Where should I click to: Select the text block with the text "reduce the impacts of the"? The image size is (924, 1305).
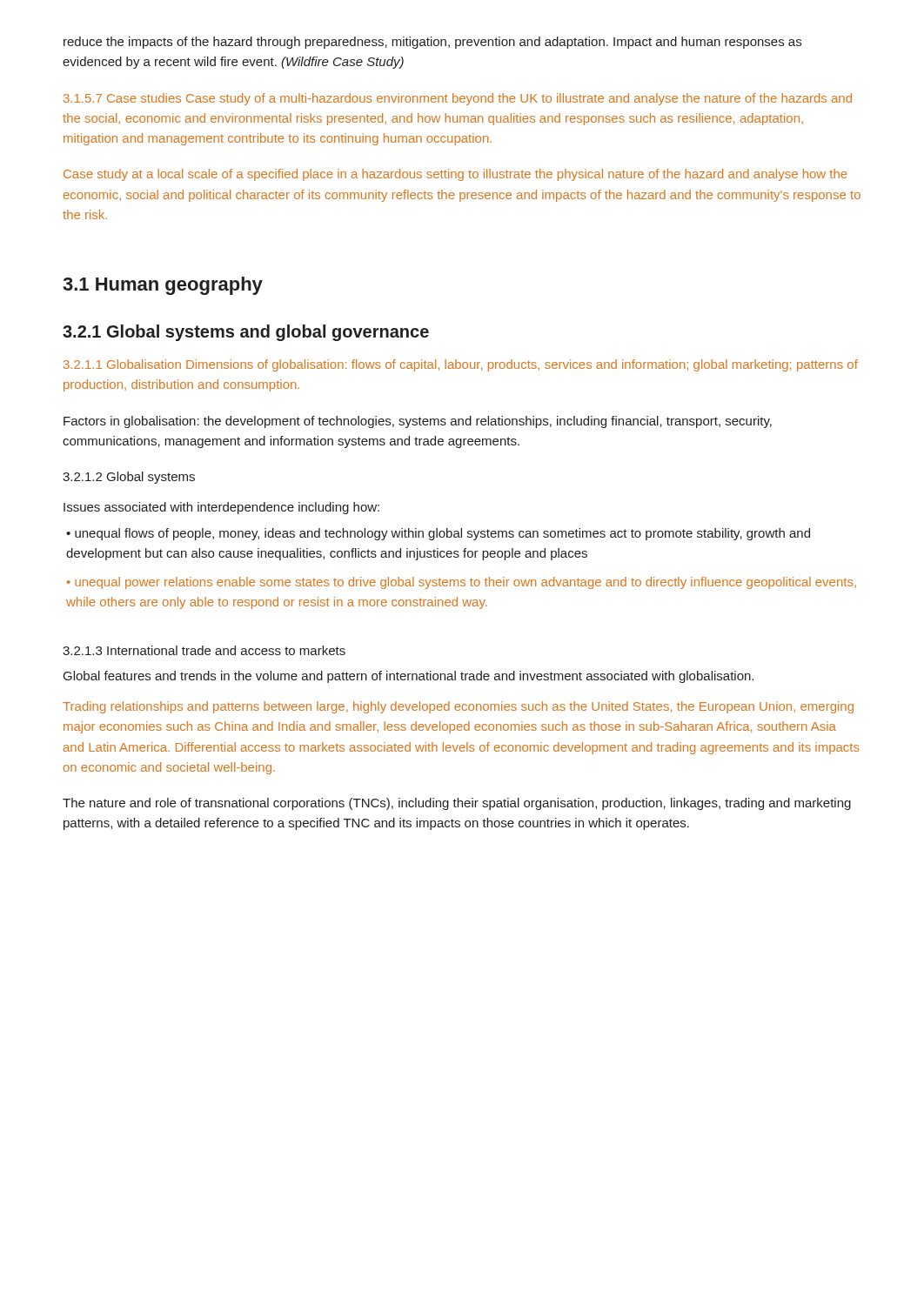coord(432,51)
